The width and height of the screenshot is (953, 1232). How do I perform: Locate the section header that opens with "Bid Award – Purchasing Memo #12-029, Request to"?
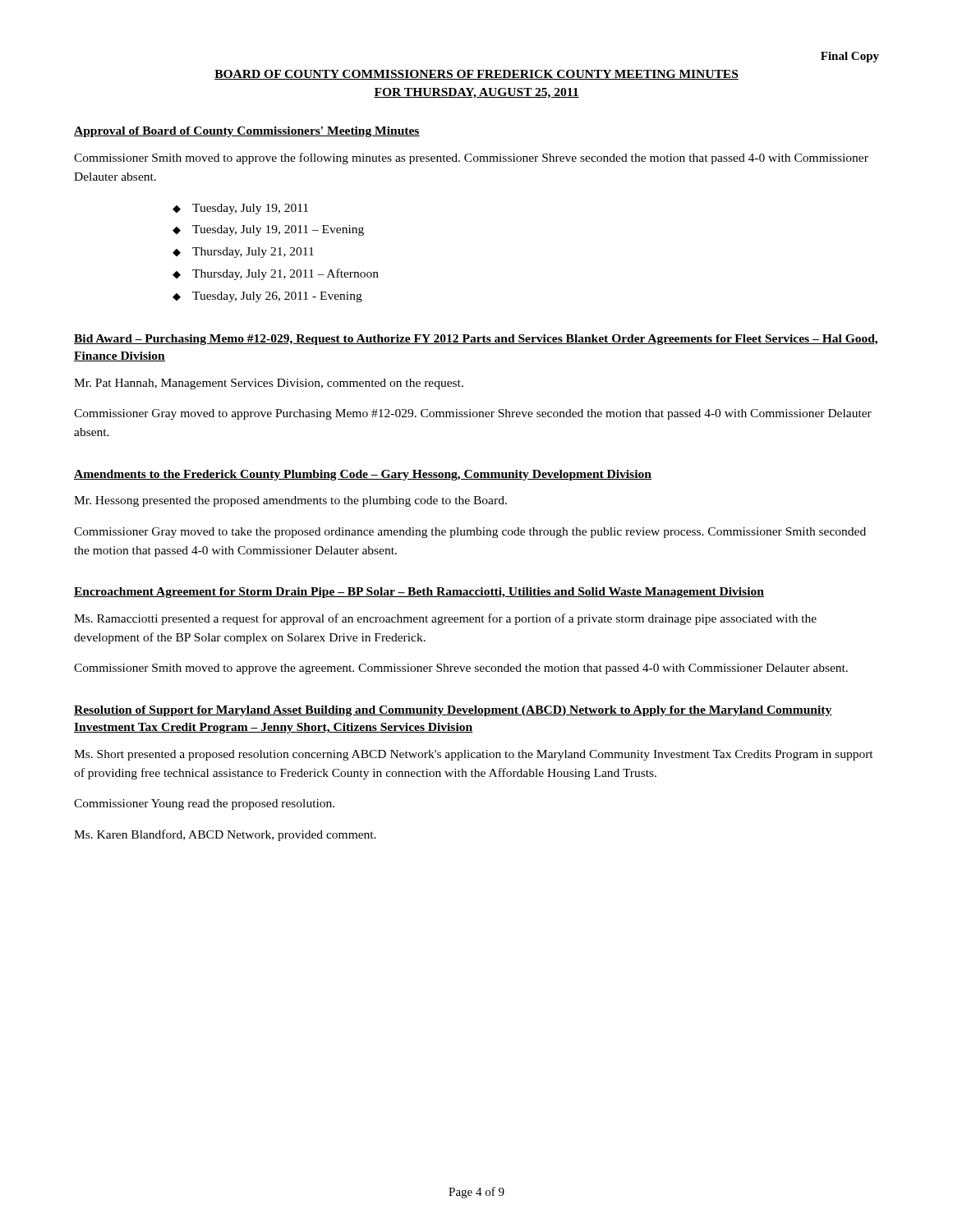[476, 347]
